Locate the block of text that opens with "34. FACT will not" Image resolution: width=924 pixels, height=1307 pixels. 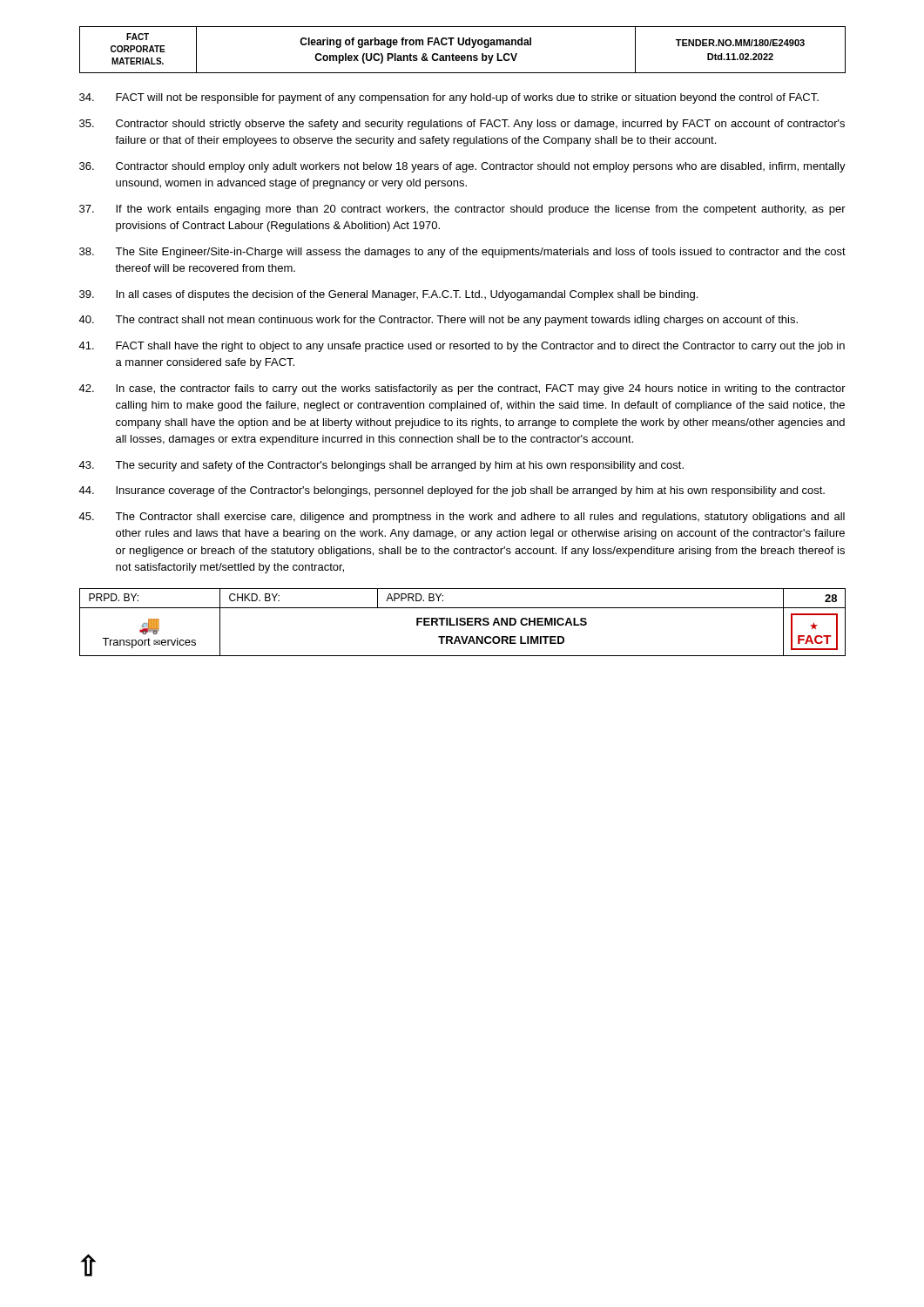click(x=462, y=97)
